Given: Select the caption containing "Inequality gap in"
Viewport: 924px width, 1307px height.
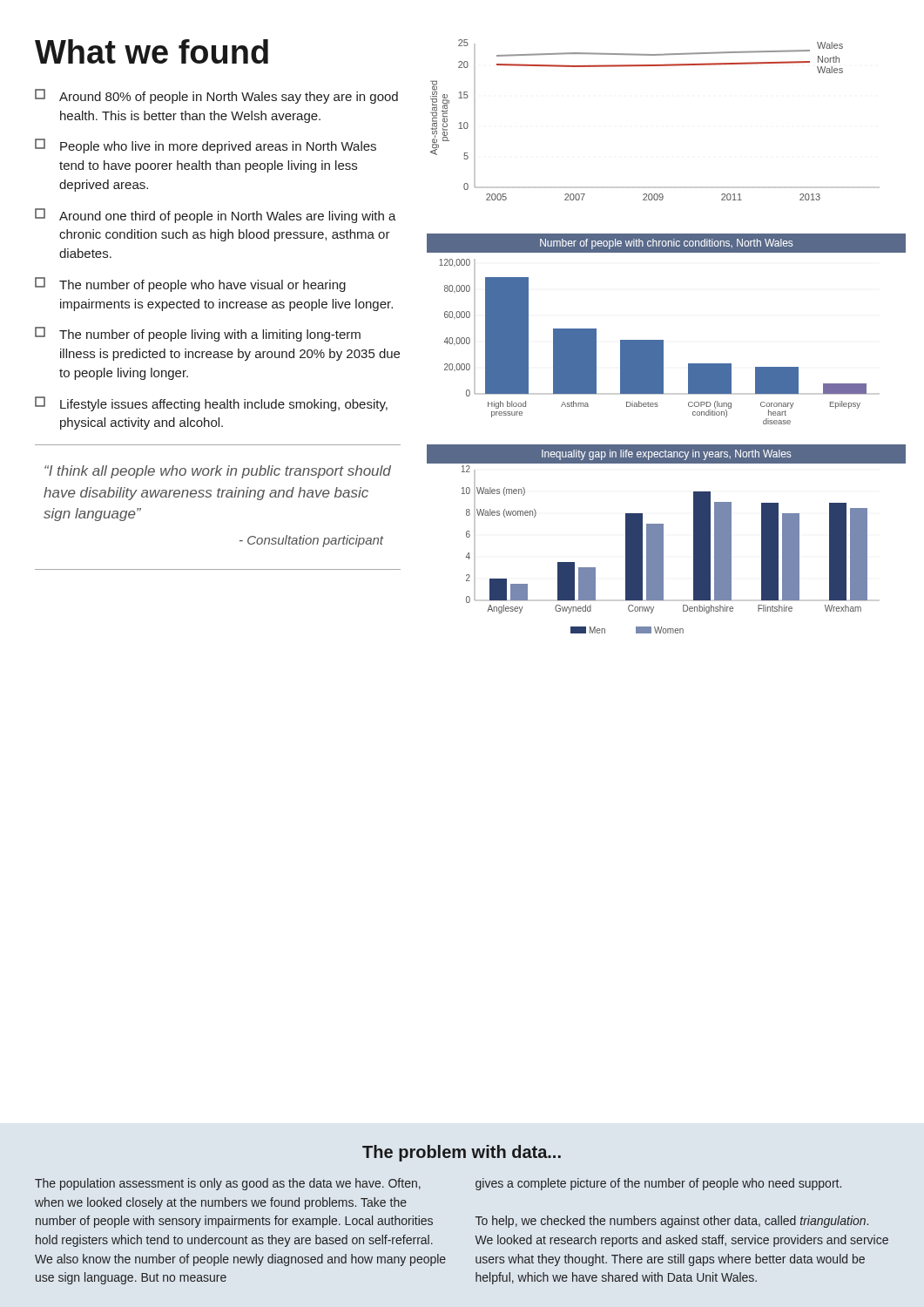Looking at the screenshot, I should 666,454.
